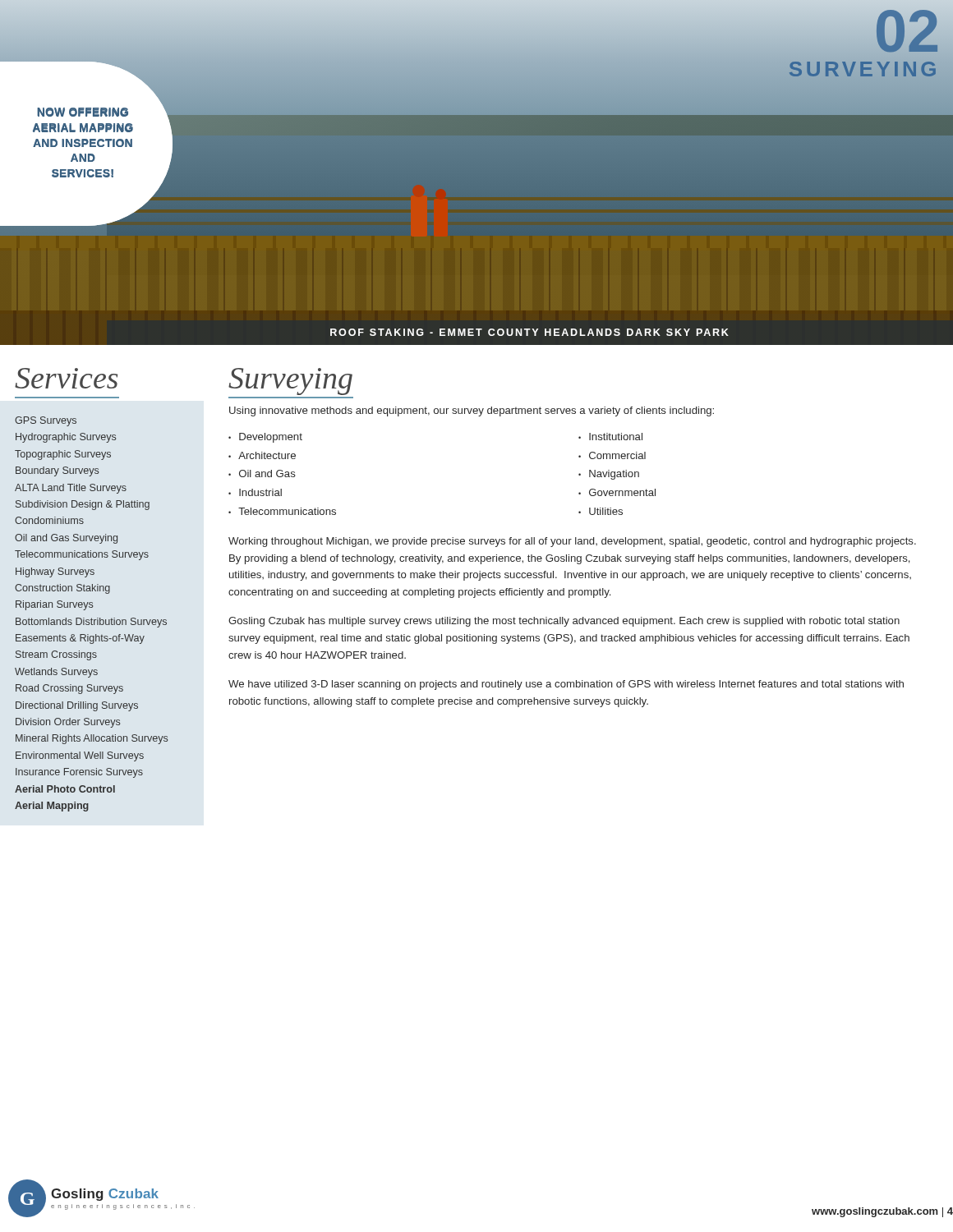Click on the list item that reads "Boundary Surveys"

point(57,471)
